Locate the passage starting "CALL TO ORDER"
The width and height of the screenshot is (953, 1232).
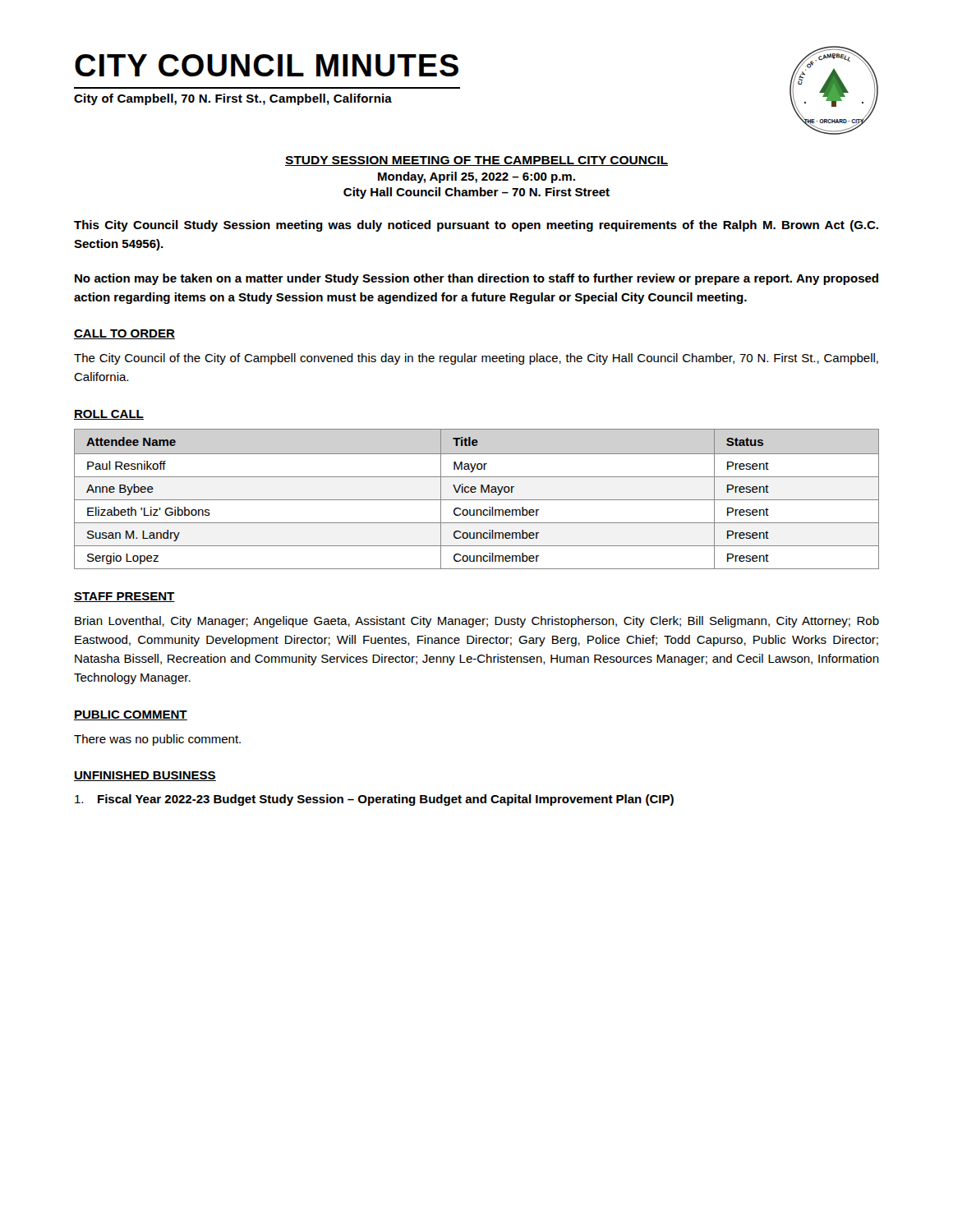(x=124, y=333)
